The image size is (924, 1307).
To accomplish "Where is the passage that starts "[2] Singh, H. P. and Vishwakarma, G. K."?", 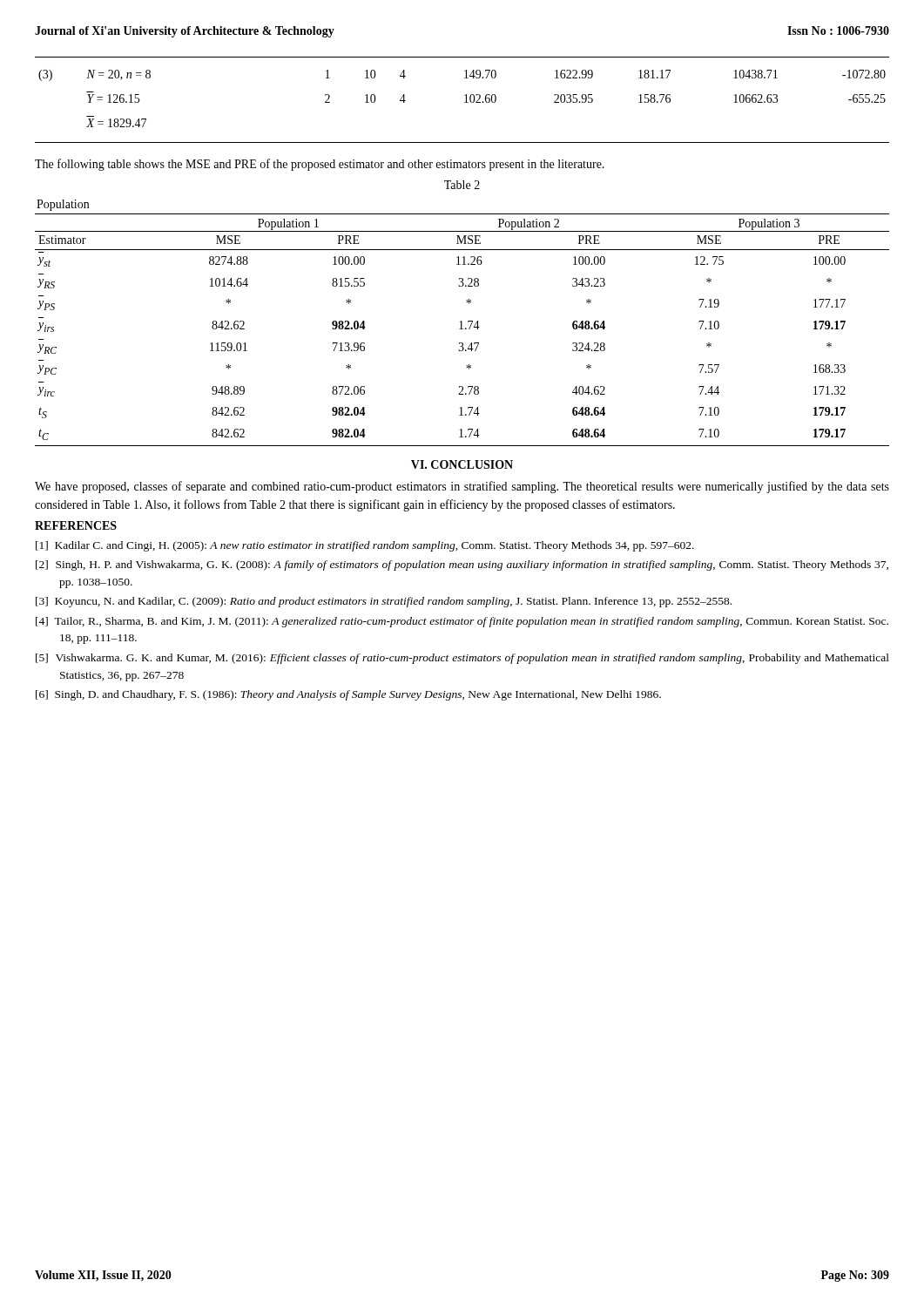I will click(x=462, y=573).
